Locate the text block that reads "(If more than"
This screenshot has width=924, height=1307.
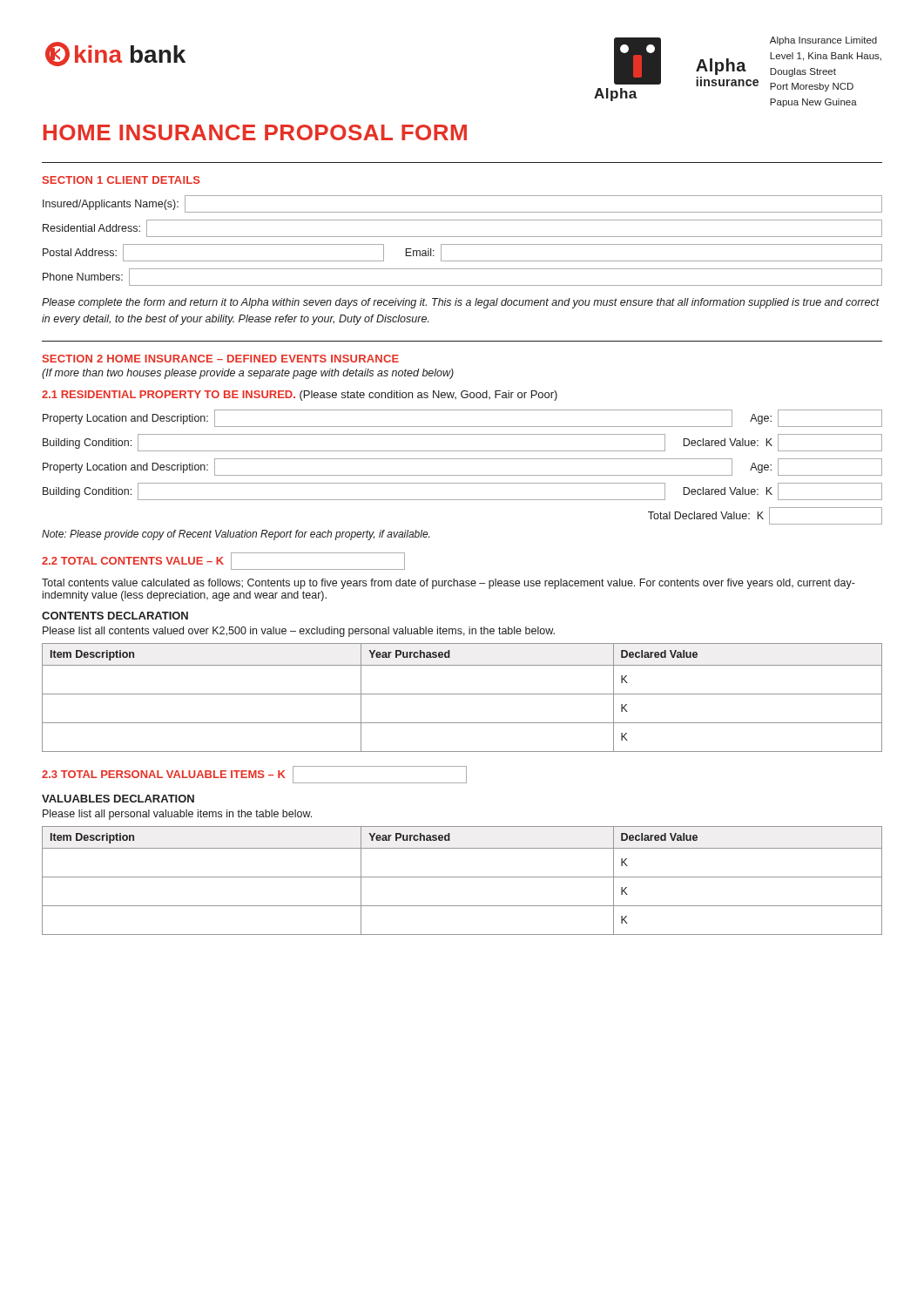tap(248, 373)
